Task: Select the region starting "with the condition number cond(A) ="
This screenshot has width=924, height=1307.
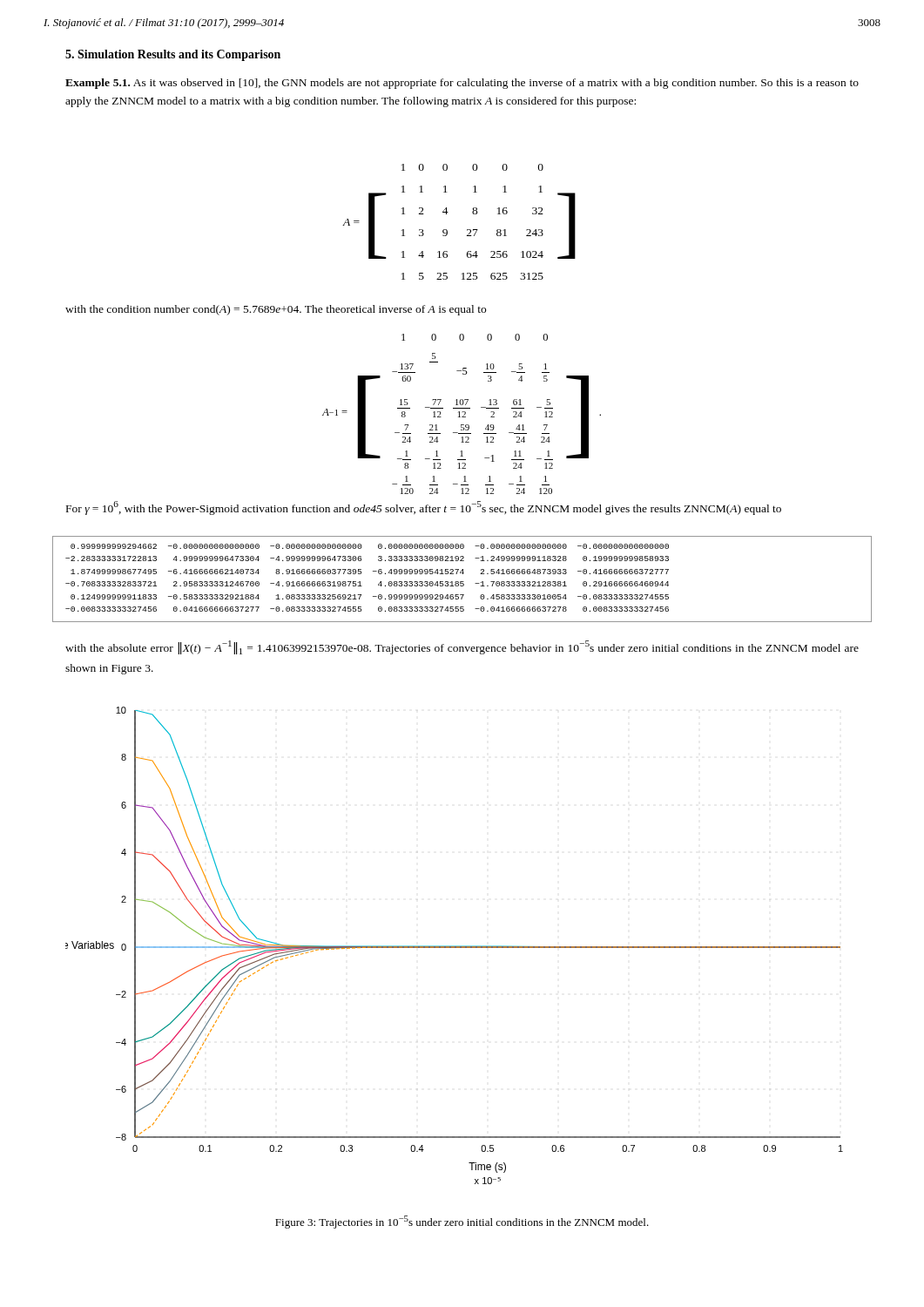Action: pyautogui.click(x=276, y=309)
